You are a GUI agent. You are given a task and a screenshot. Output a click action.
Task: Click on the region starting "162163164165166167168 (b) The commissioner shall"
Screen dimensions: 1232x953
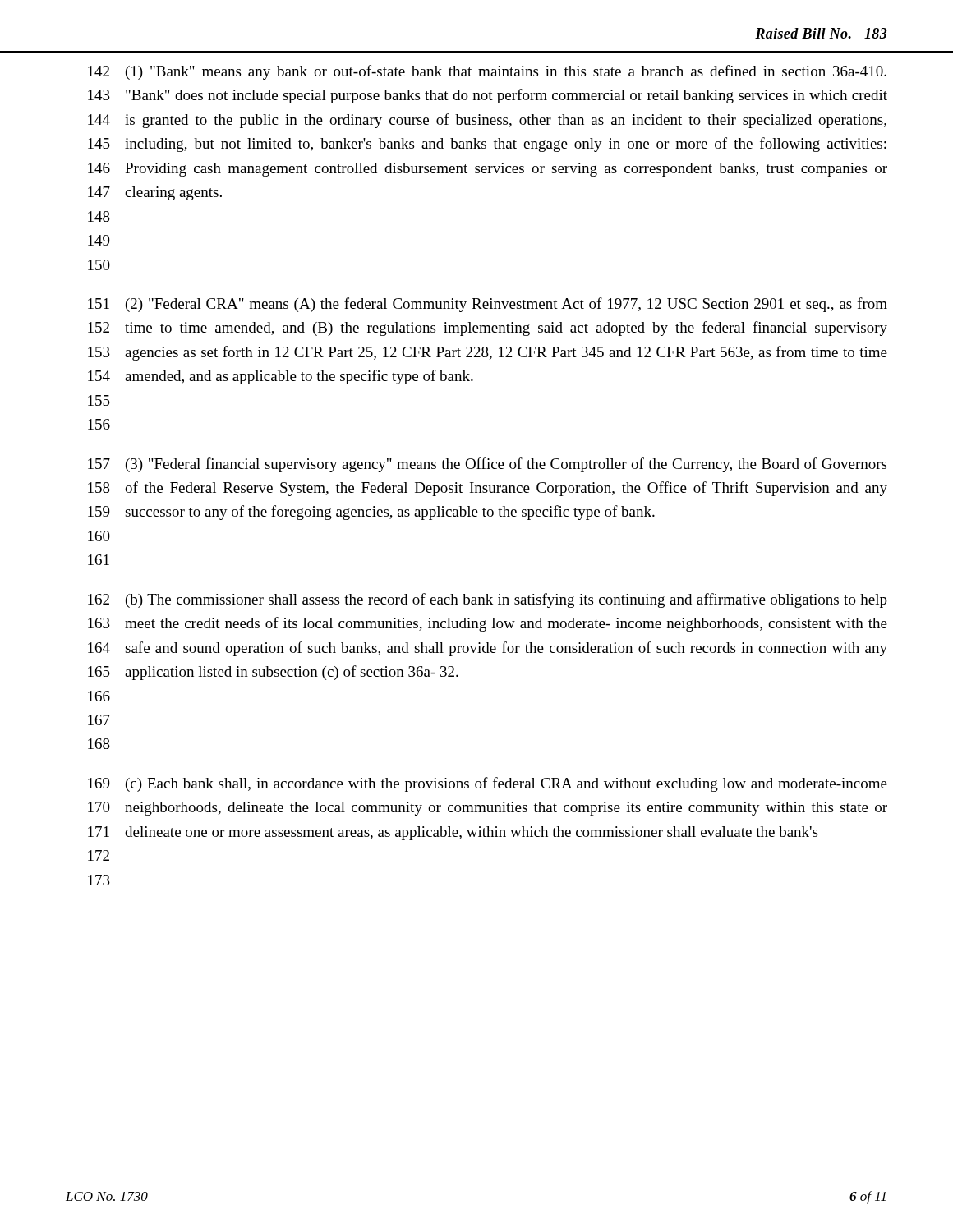(488, 600)
